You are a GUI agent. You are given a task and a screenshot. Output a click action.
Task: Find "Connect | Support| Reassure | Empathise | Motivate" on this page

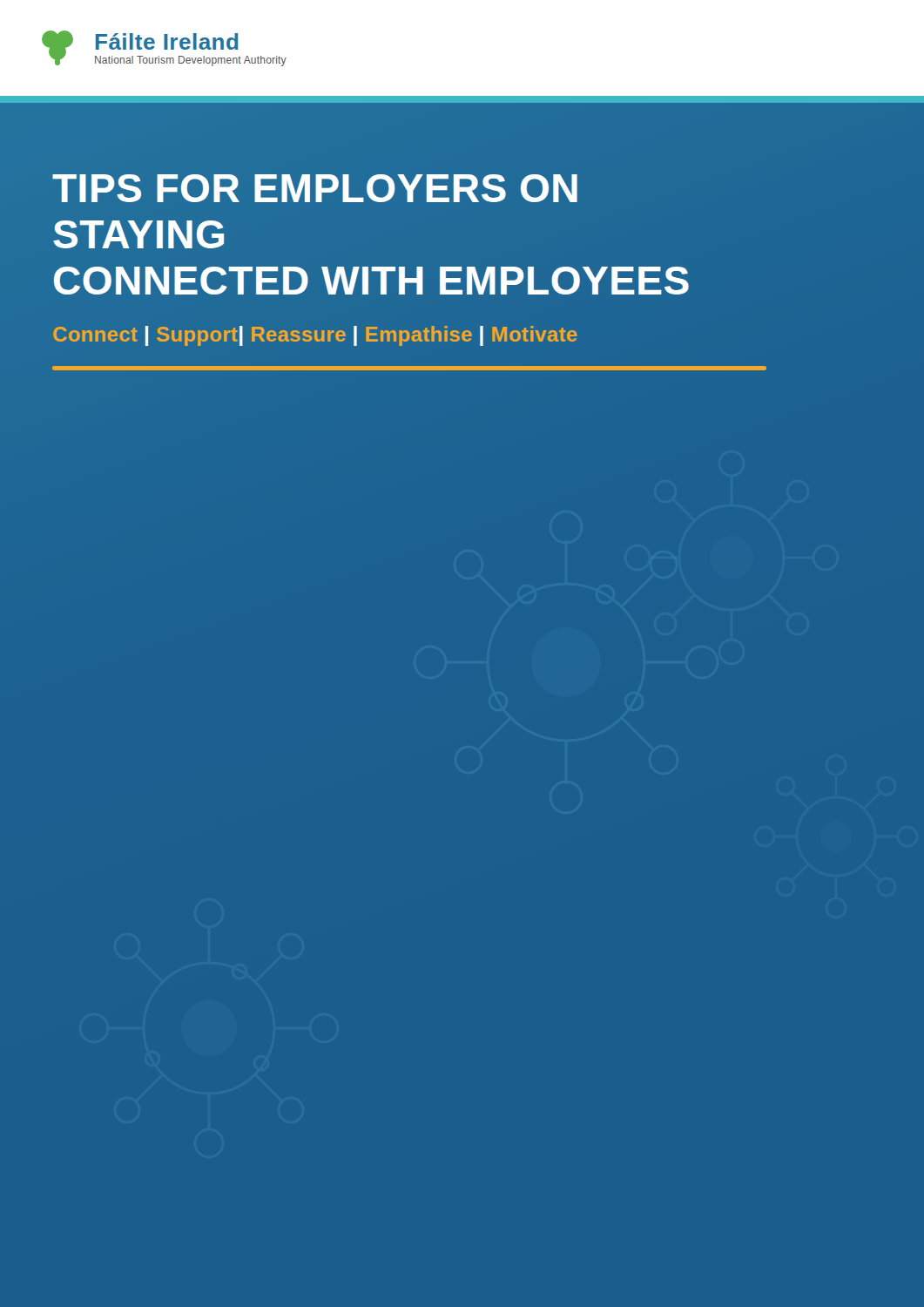pos(315,334)
